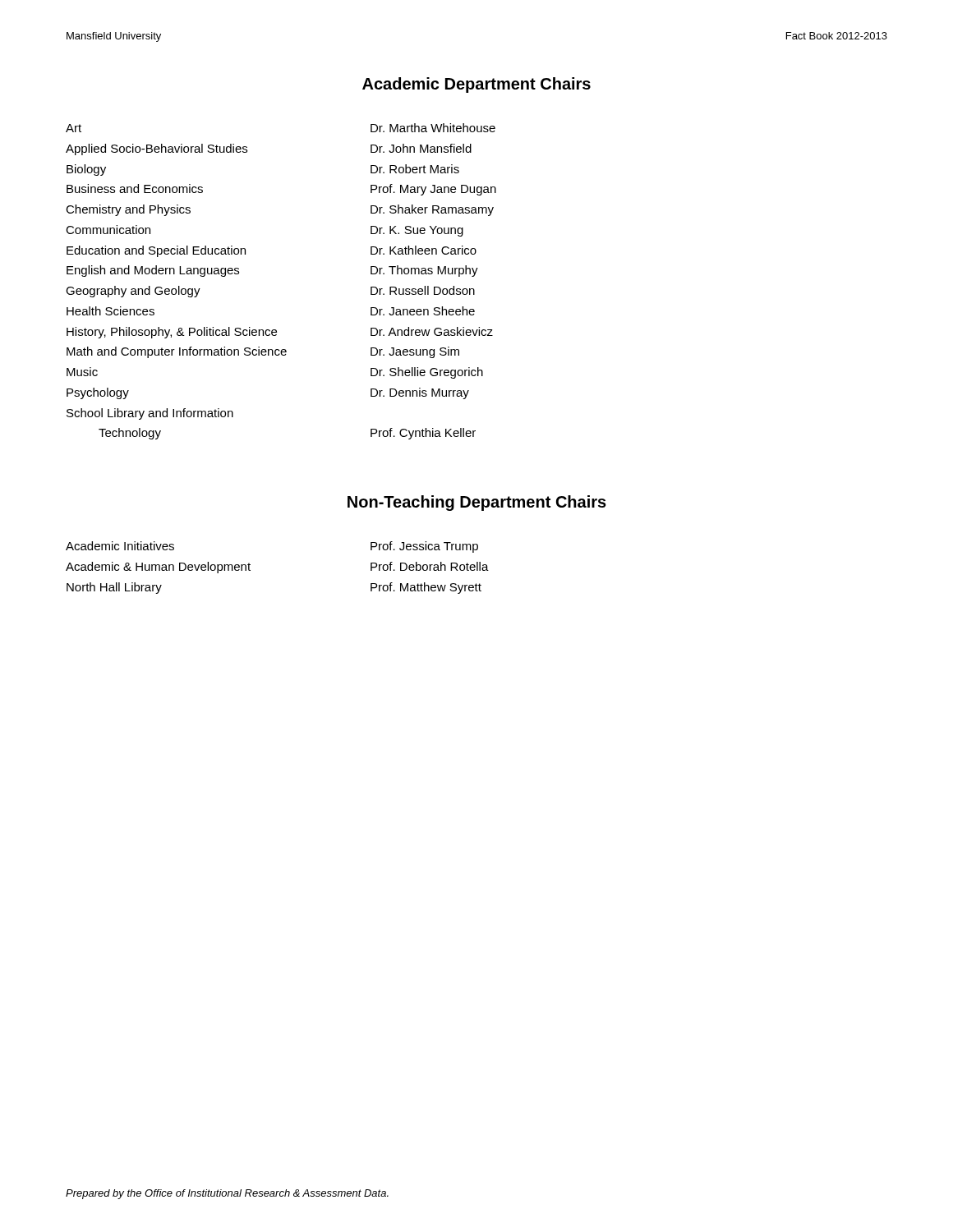The image size is (953, 1232).
Task: Point to "English and Modern Languages"
Action: point(153,270)
